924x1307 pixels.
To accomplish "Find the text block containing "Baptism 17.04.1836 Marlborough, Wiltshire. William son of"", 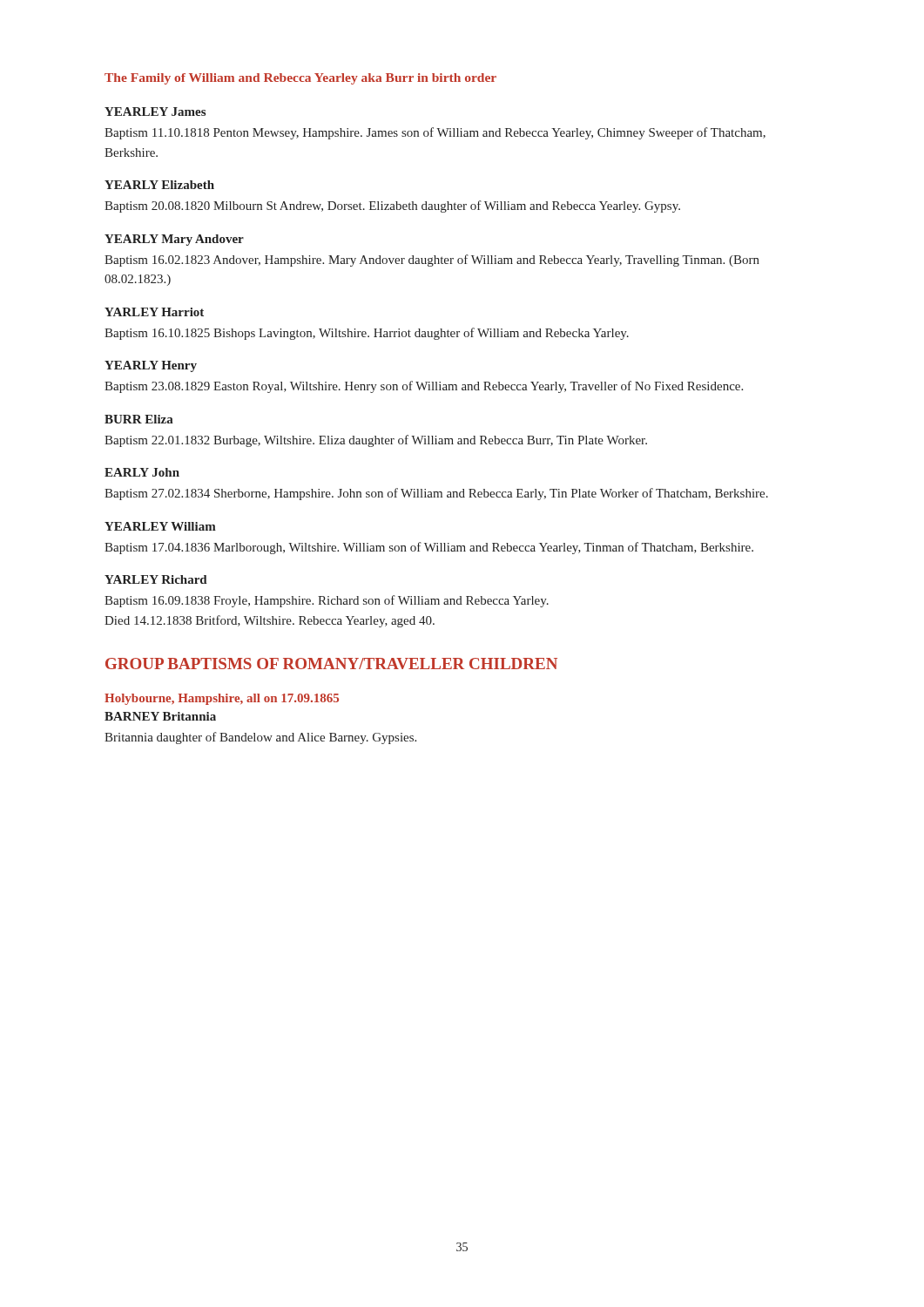I will (462, 547).
